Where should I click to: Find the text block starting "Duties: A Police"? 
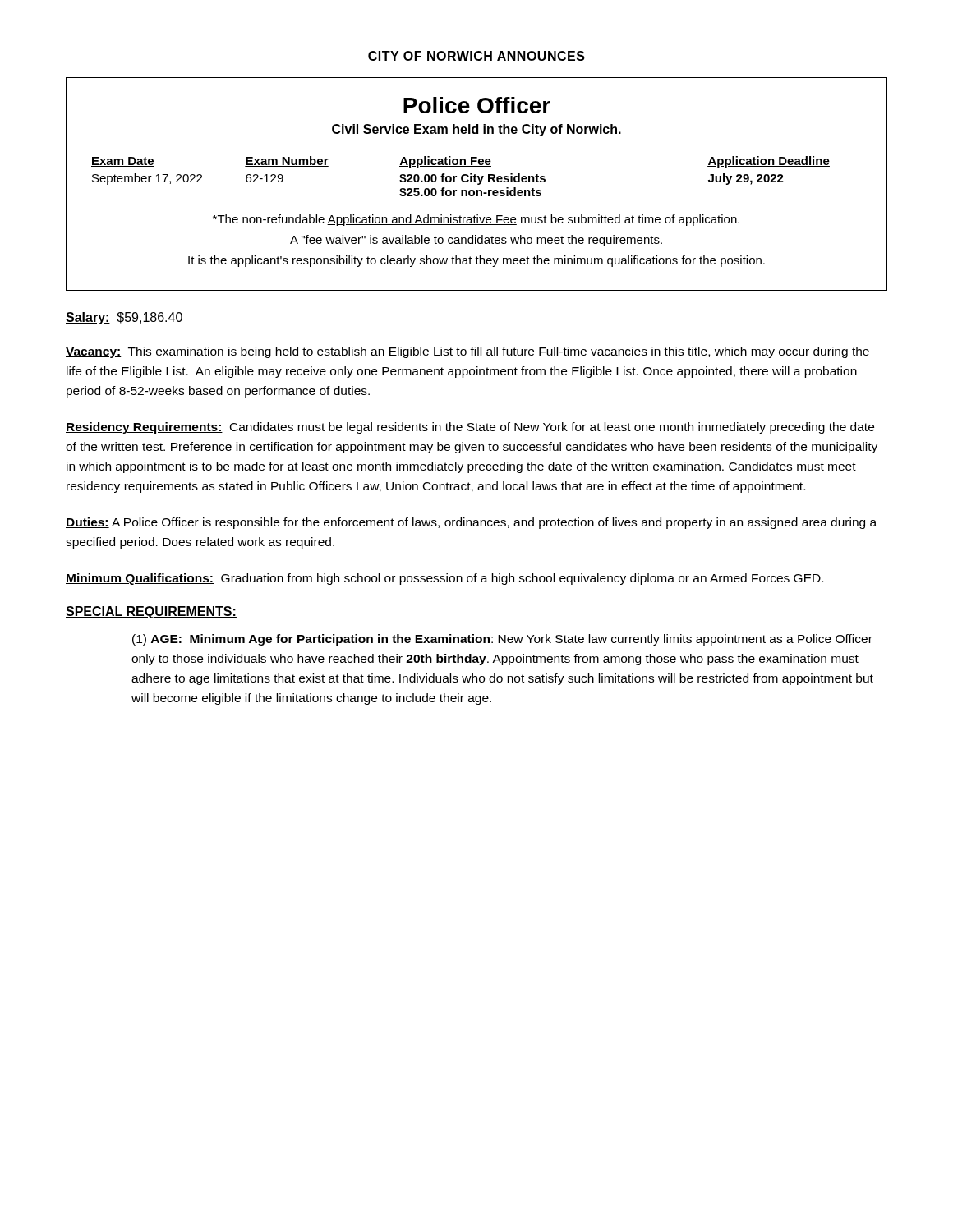click(x=471, y=532)
